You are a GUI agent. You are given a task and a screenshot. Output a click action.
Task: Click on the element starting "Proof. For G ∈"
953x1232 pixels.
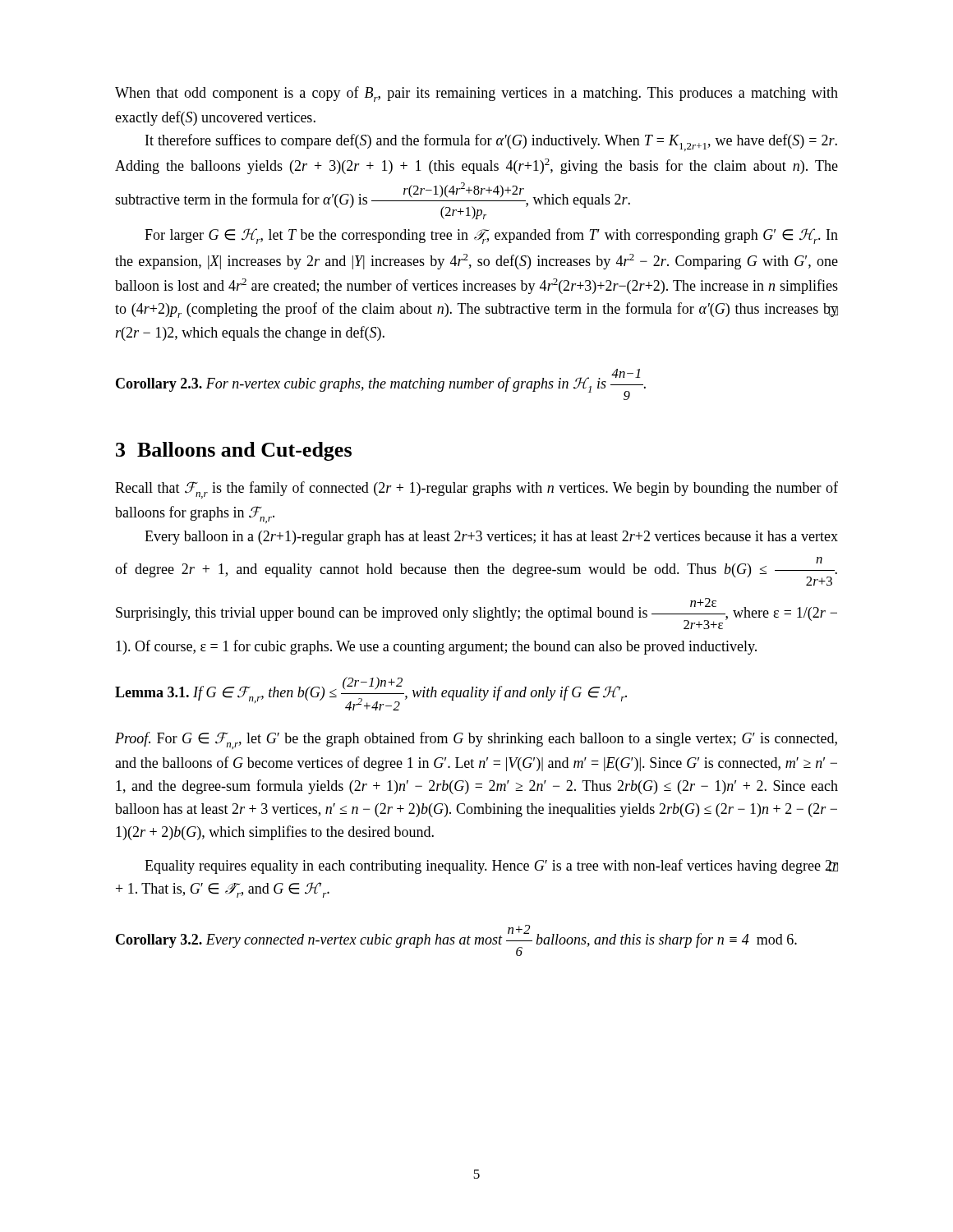click(x=476, y=786)
